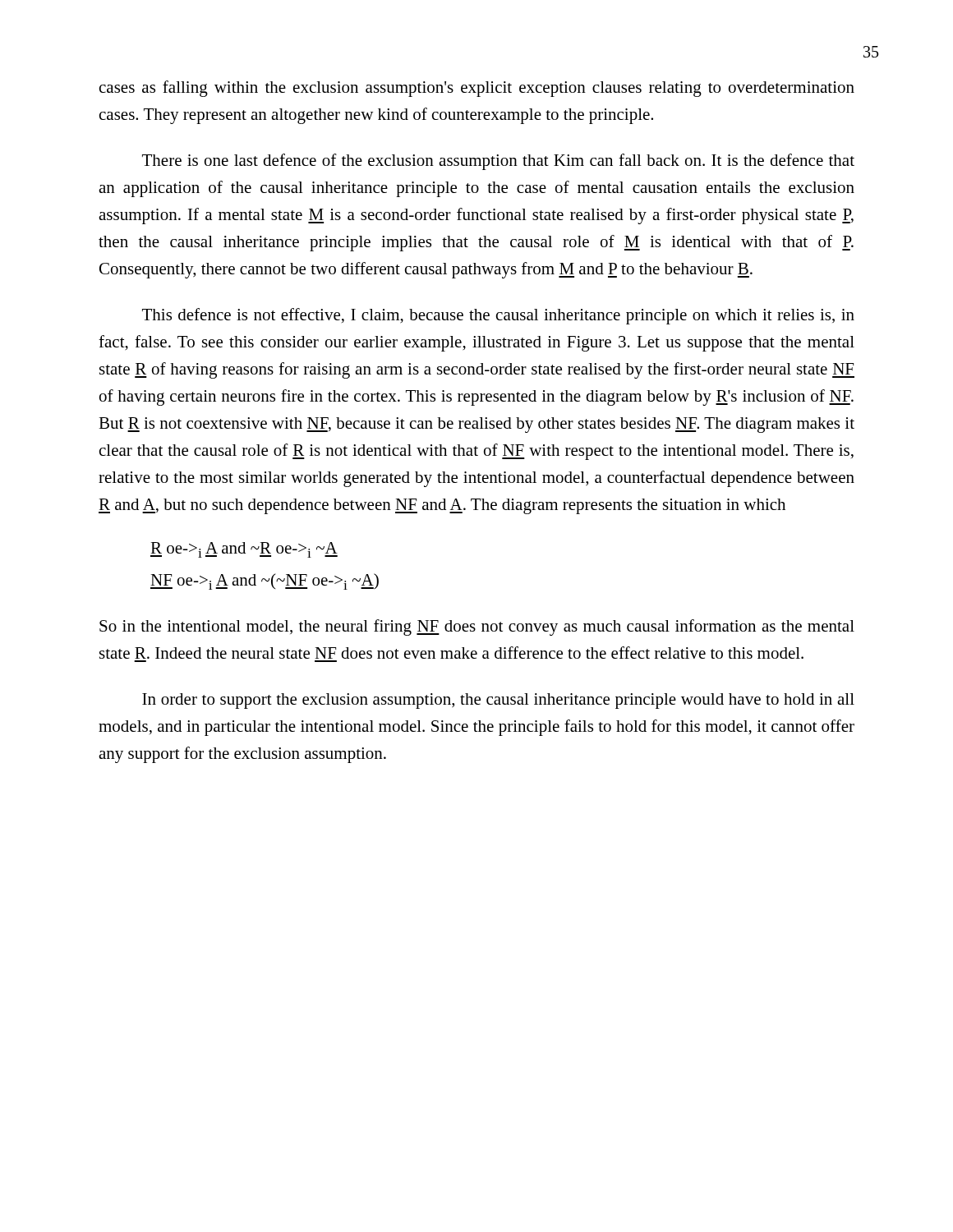Find the block on this page that starts "There is one"
Viewport: 953px width, 1232px height.
pyautogui.click(x=476, y=214)
